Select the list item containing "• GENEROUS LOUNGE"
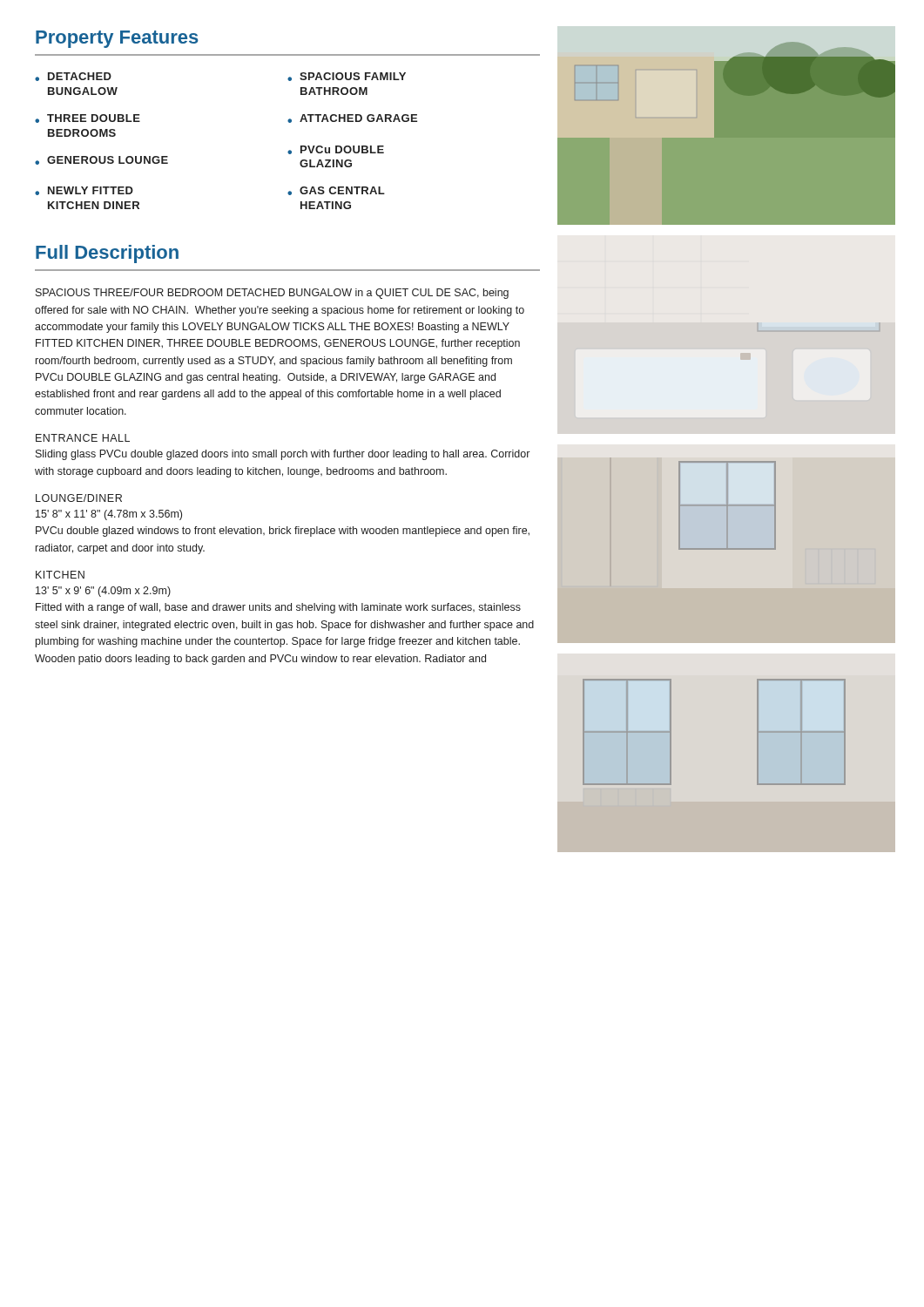The width and height of the screenshot is (924, 1307). pyautogui.click(x=102, y=162)
